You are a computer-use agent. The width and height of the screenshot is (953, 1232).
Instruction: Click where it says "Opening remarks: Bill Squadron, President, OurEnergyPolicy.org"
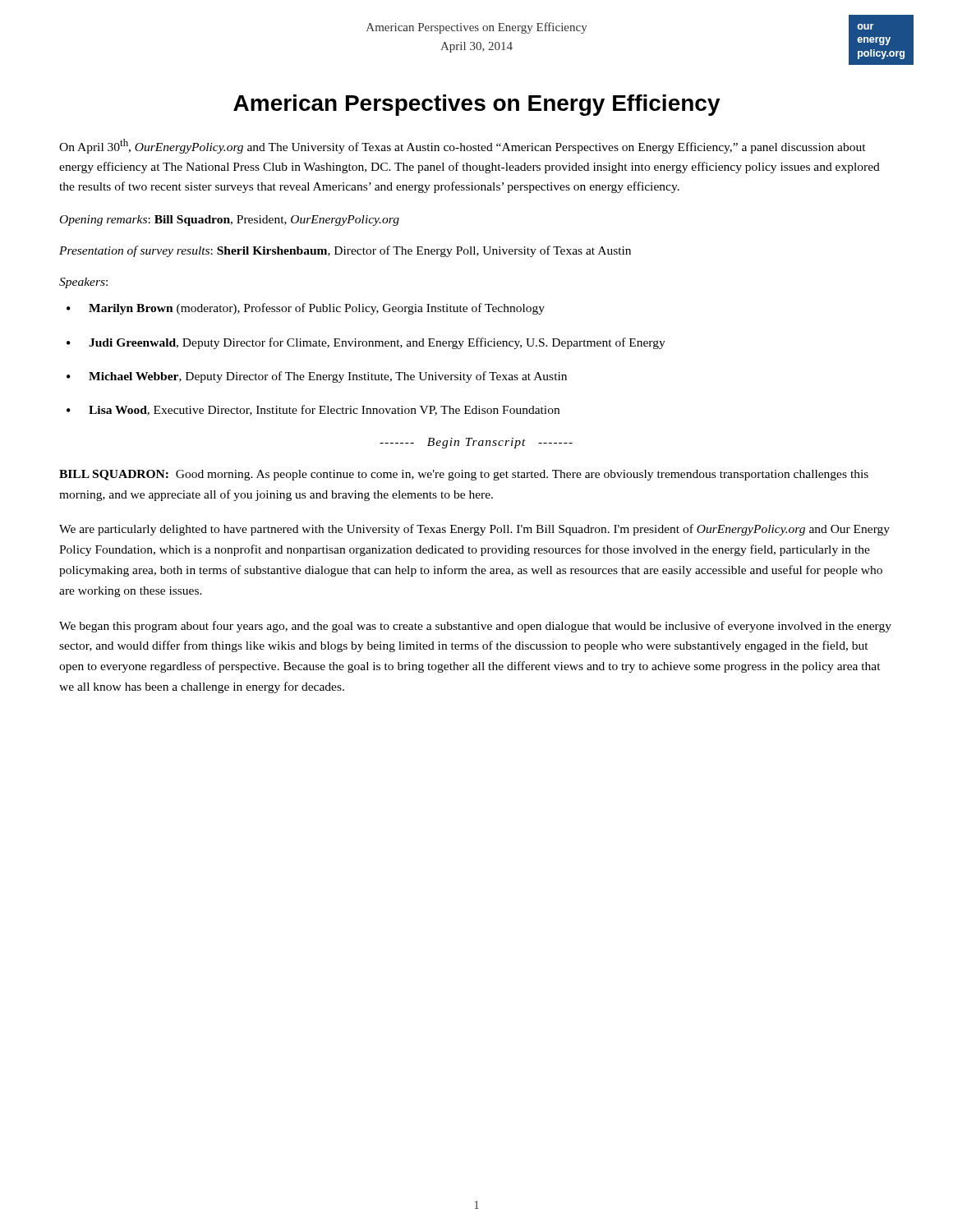pos(230,221)
